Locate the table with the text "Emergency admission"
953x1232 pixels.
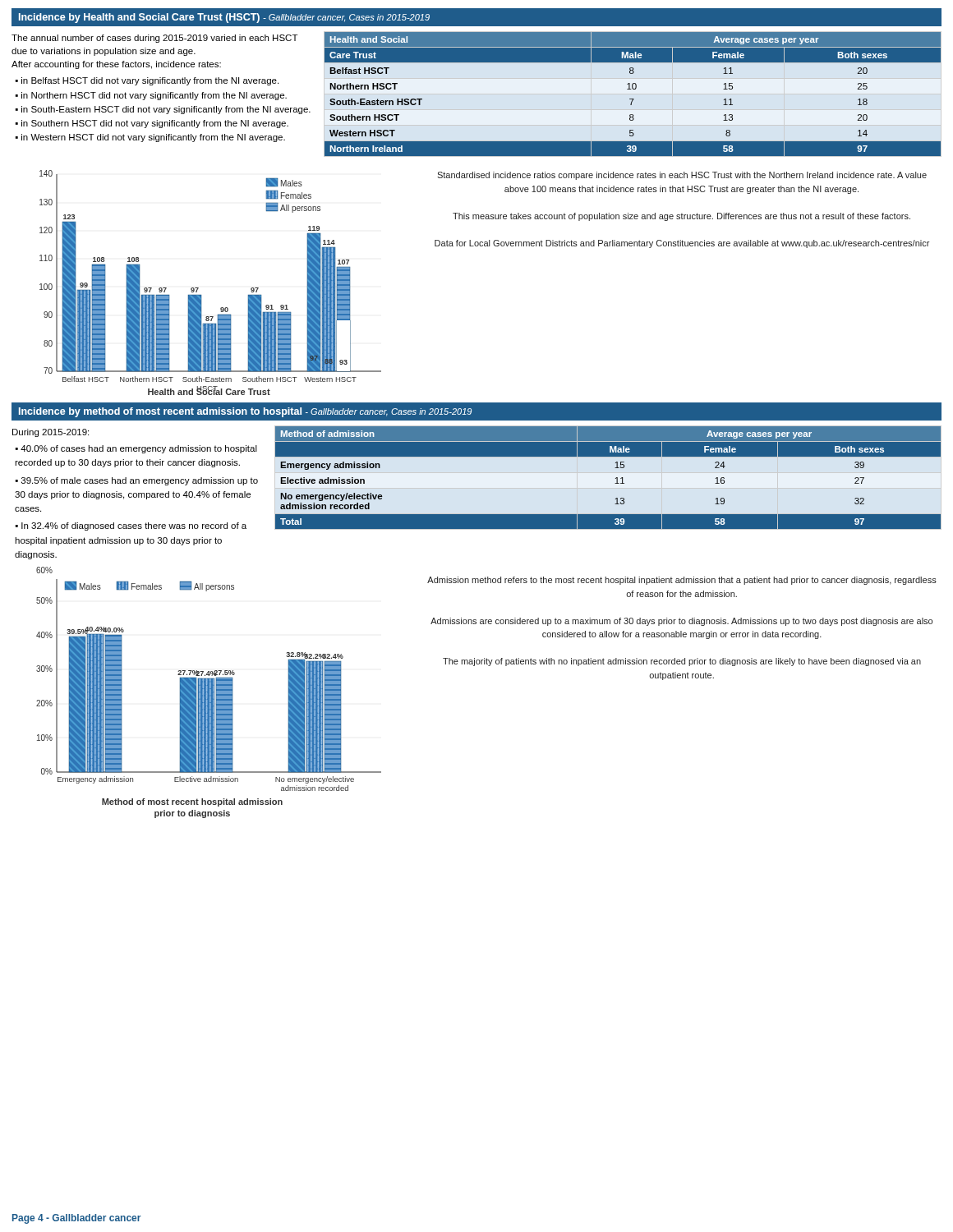[x=608, y=478]
